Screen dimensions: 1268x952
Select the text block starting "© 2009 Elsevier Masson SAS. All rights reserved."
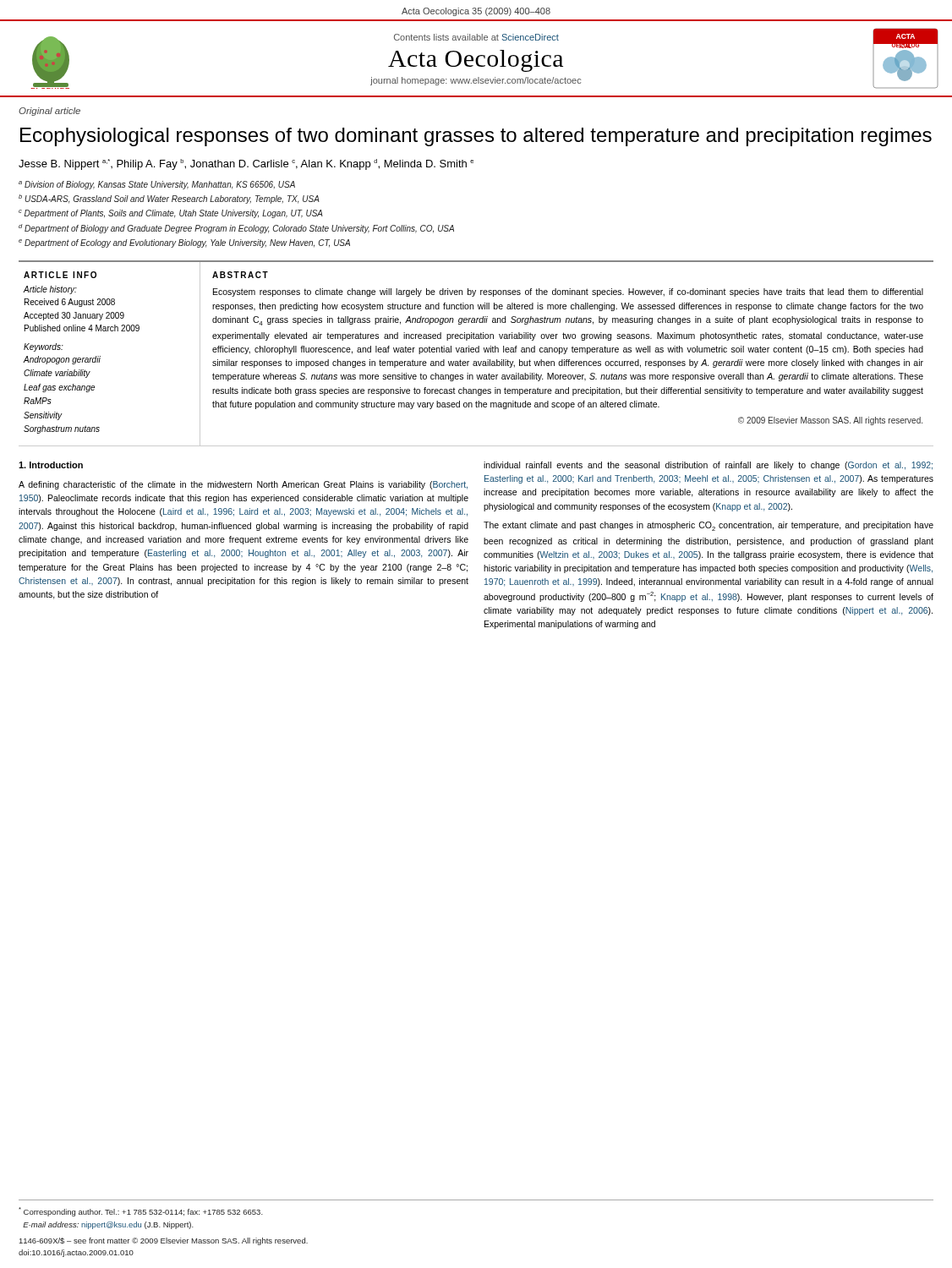(x=831, y=421)
